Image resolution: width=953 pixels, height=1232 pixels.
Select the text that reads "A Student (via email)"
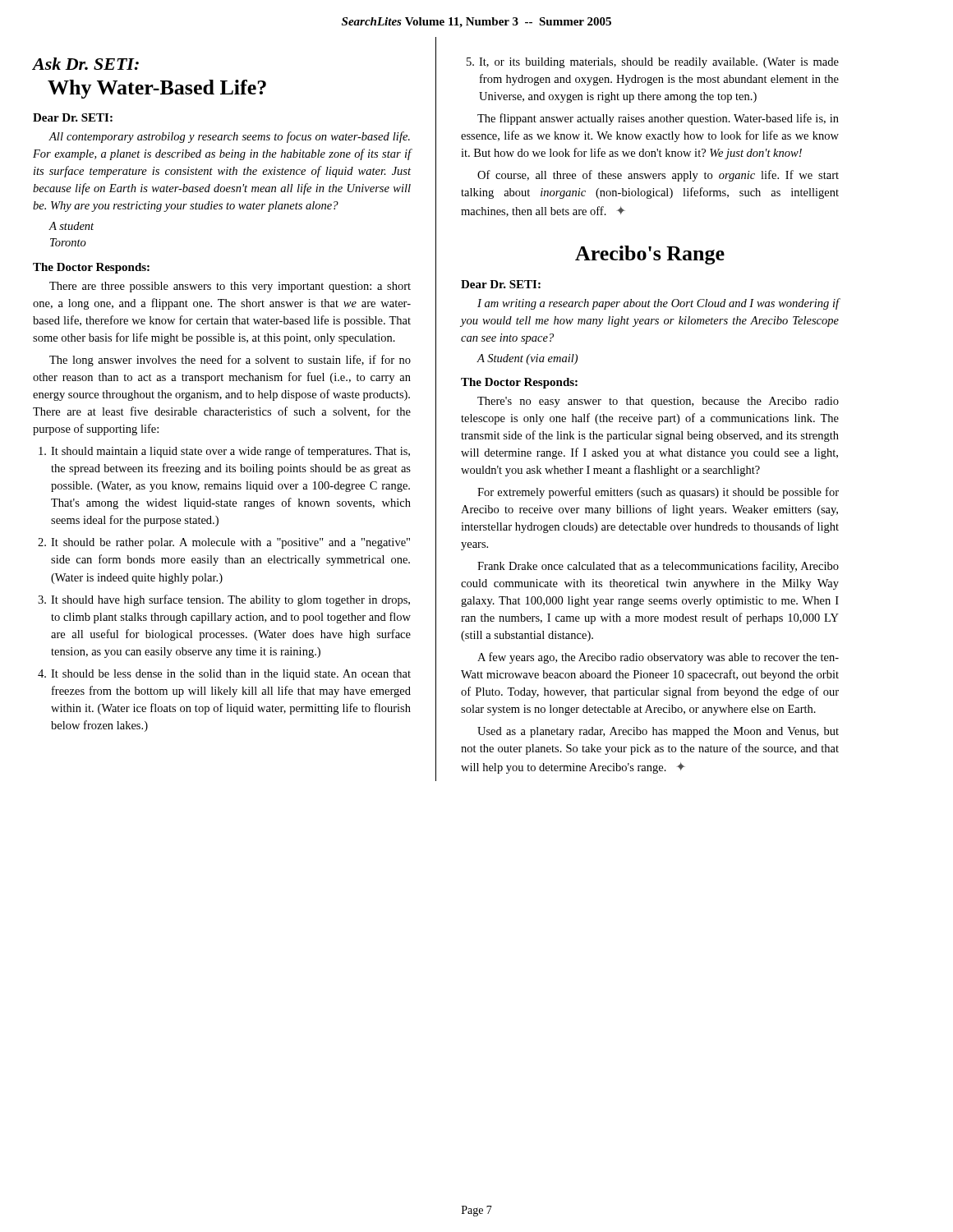coord(528,358)
